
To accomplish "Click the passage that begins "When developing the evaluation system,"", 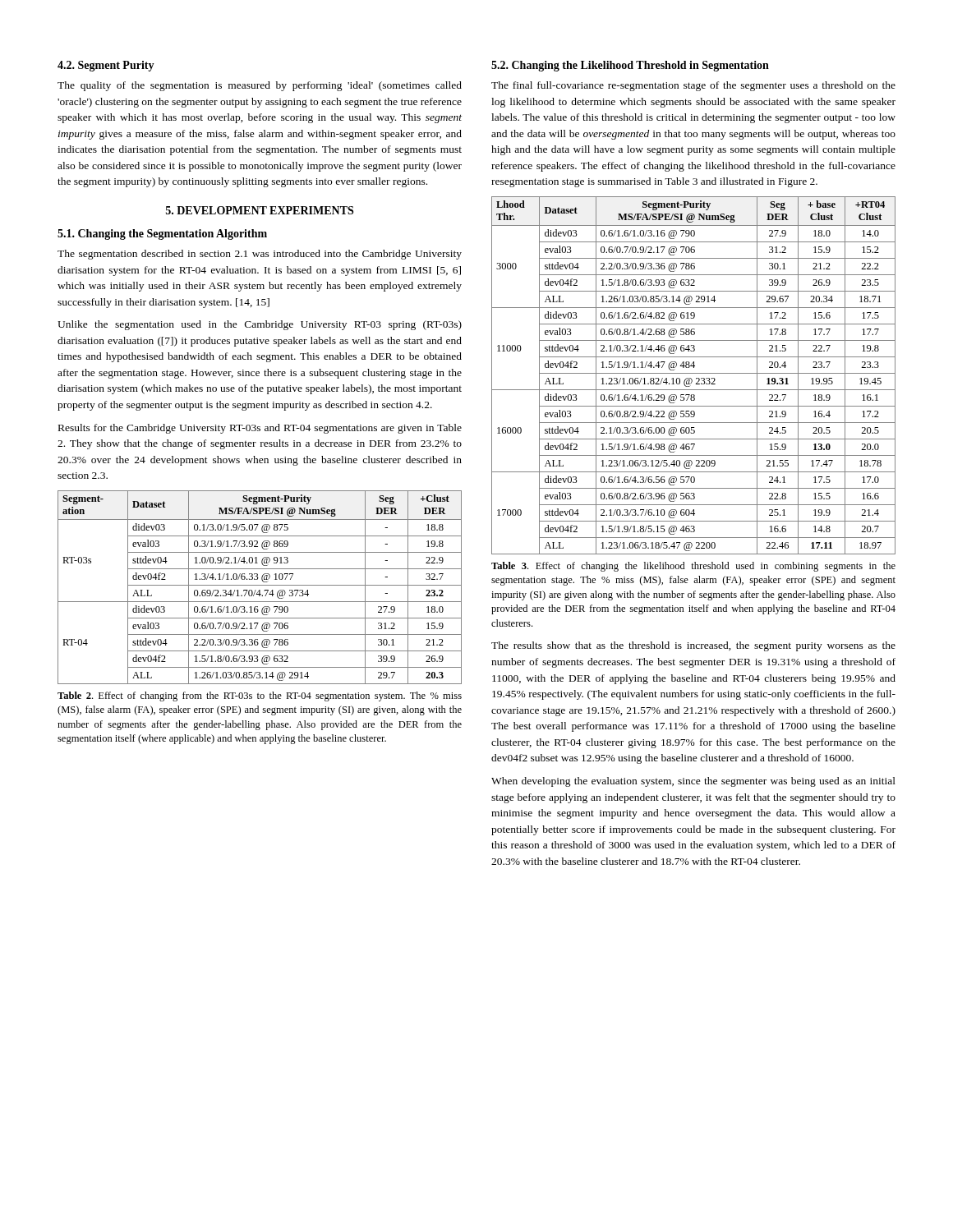I will pos(693,821).
